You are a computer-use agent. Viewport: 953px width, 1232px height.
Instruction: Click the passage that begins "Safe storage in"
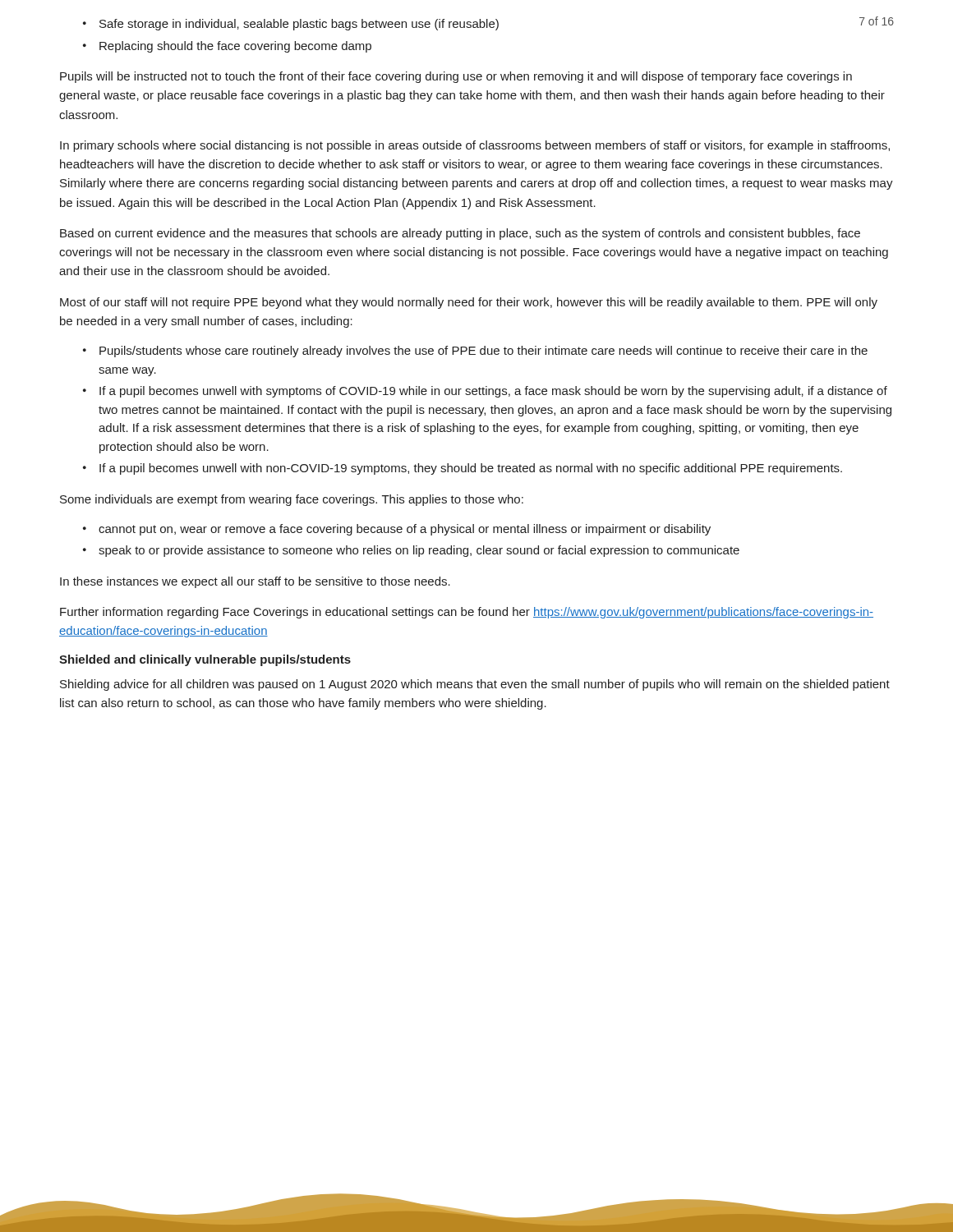click(299, 23)
